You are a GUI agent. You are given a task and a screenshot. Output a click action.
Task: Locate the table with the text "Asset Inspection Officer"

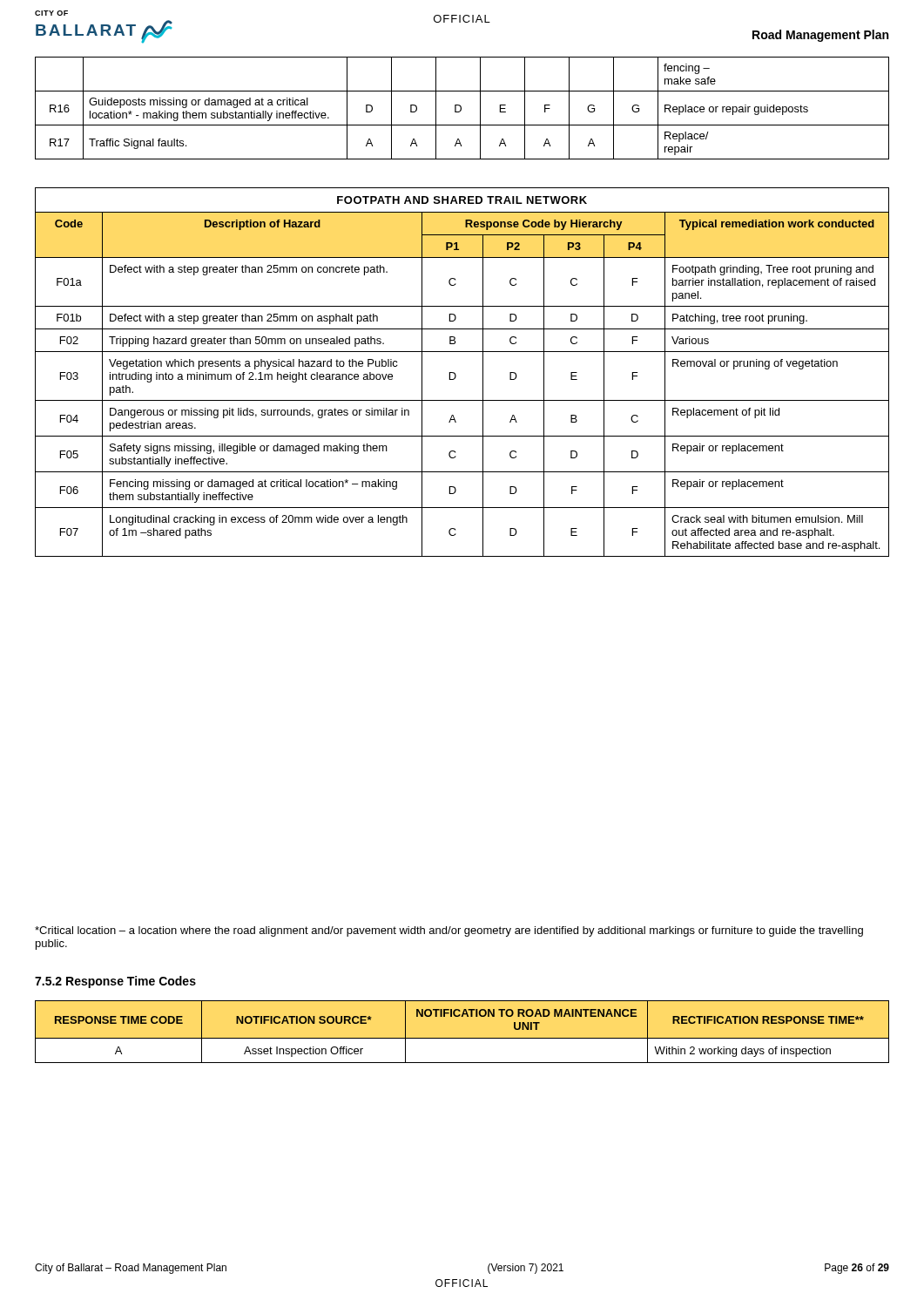tap(462, 1032)
